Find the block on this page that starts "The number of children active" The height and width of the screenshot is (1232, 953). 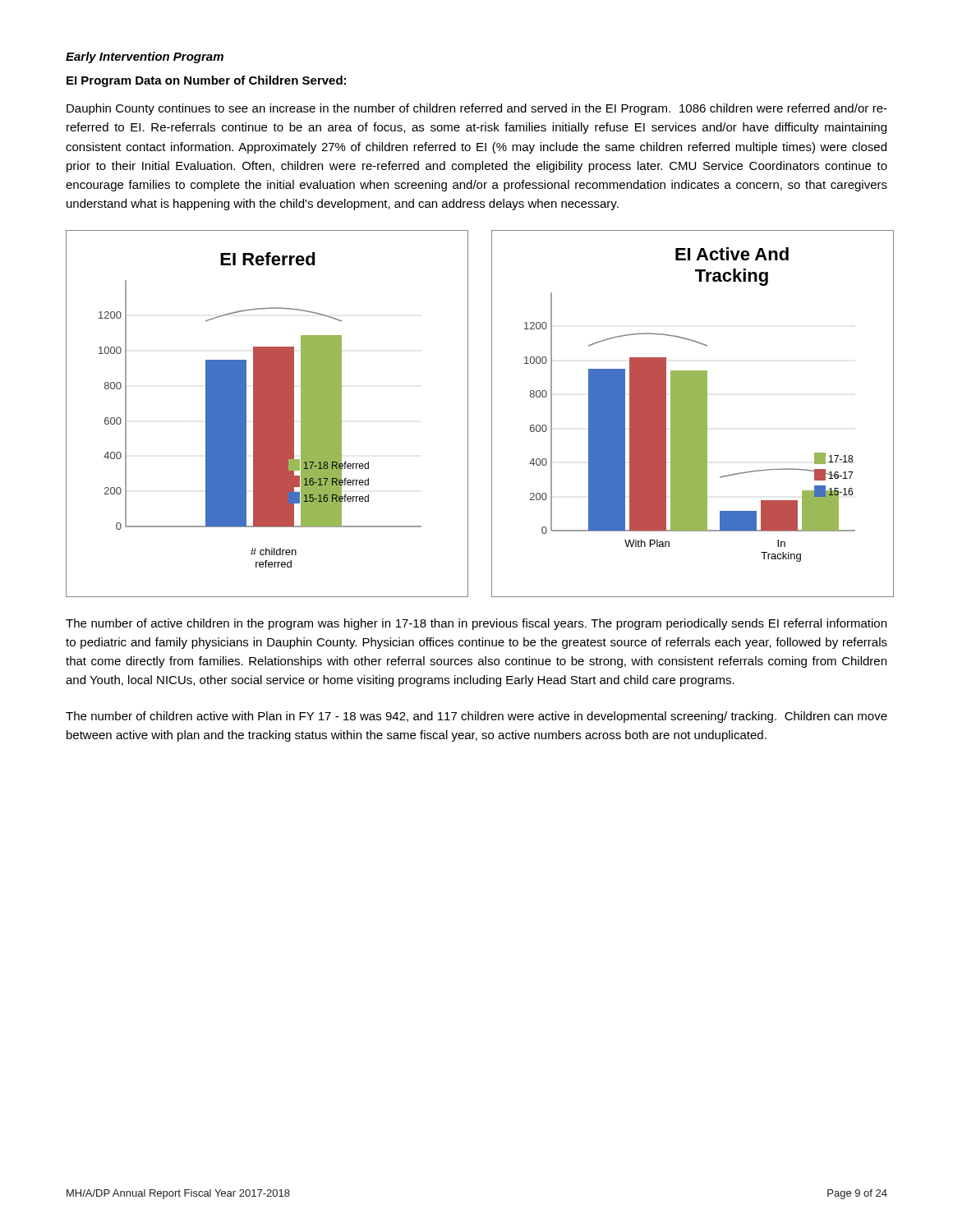(476, 725)
